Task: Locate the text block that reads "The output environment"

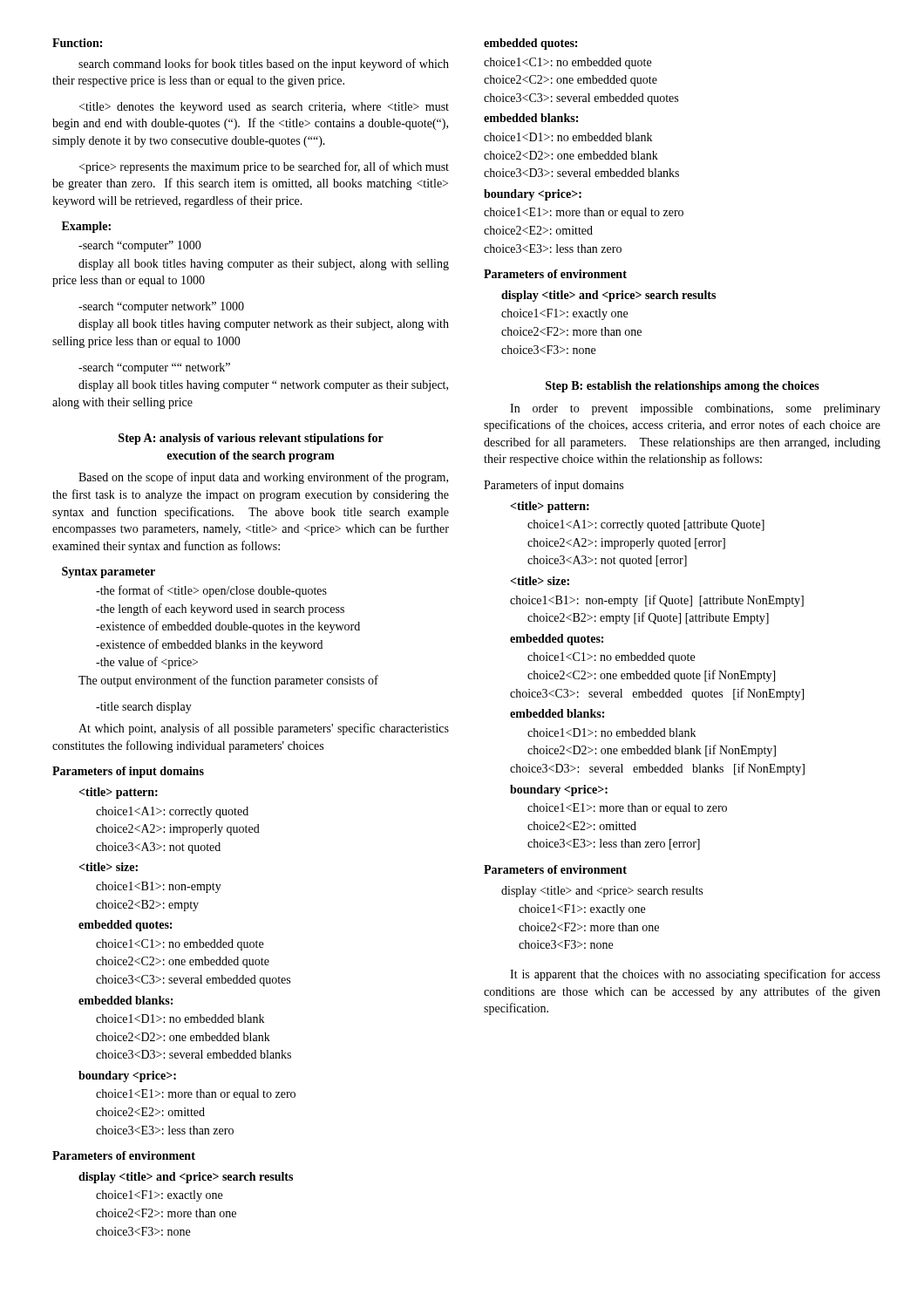Action: coord(228,681)
